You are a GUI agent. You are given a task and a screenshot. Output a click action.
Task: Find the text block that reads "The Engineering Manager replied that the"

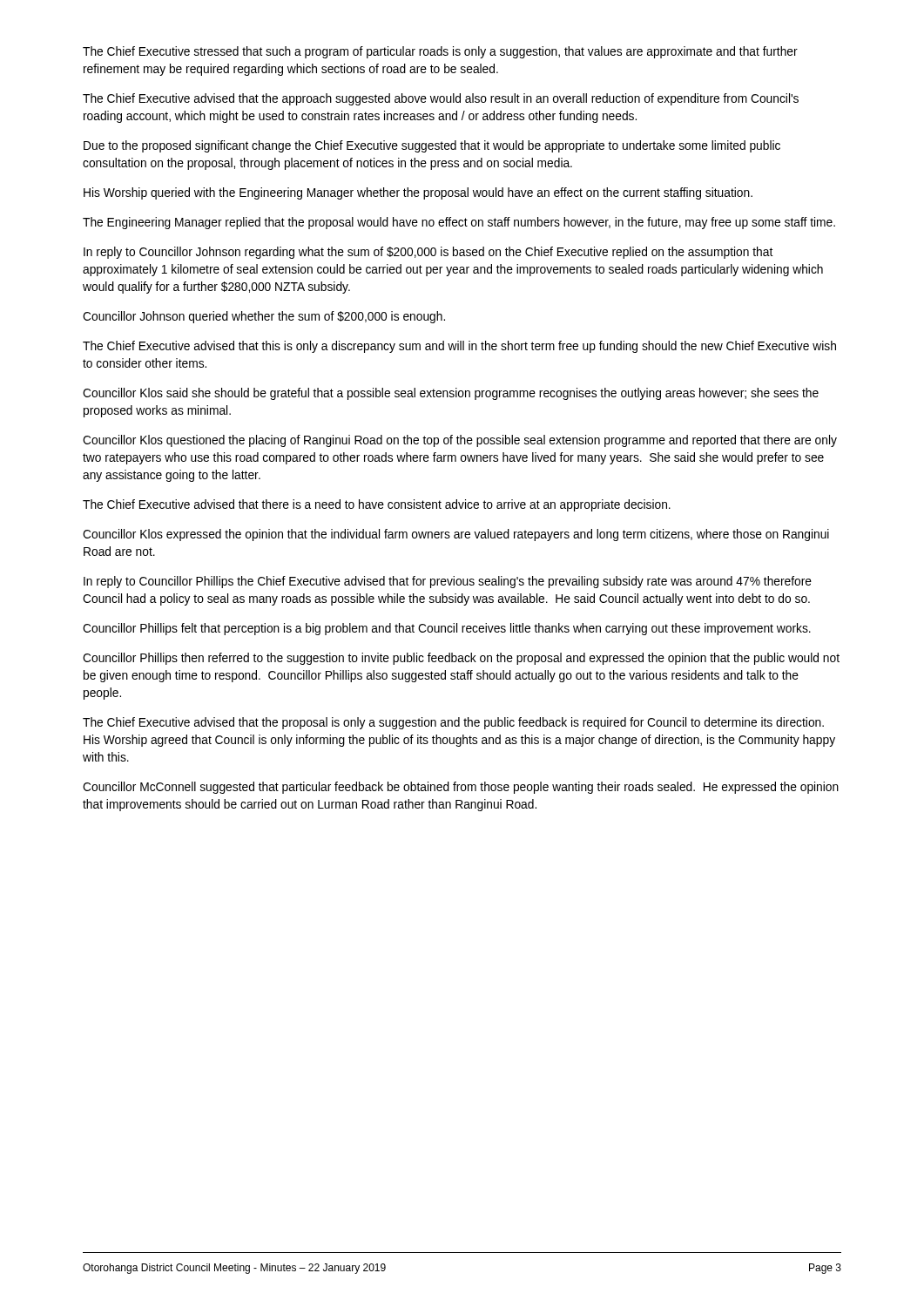click(x=459, y=223)
